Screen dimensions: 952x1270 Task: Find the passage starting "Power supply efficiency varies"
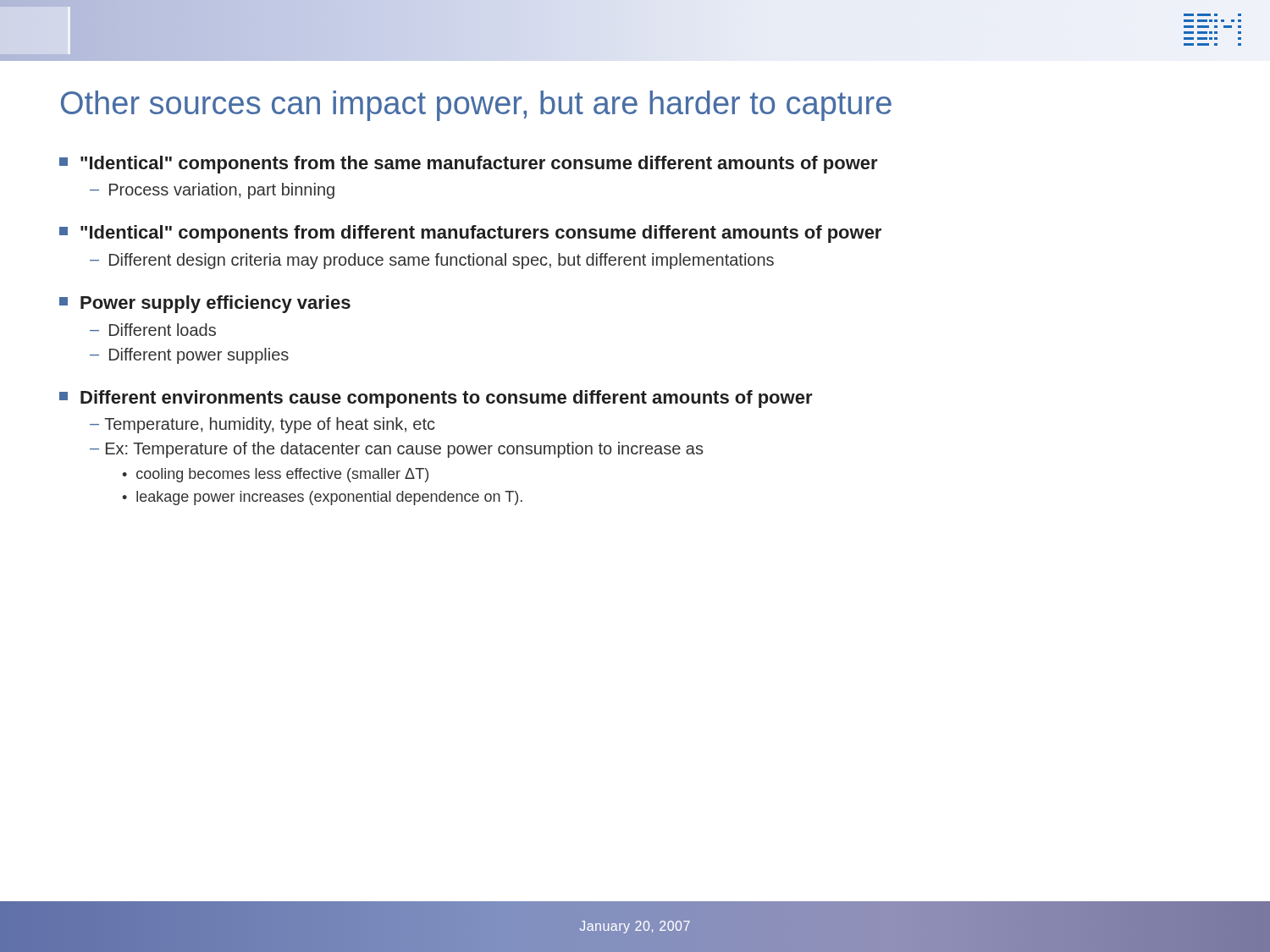pyautogui.click(x=205, y=303)
